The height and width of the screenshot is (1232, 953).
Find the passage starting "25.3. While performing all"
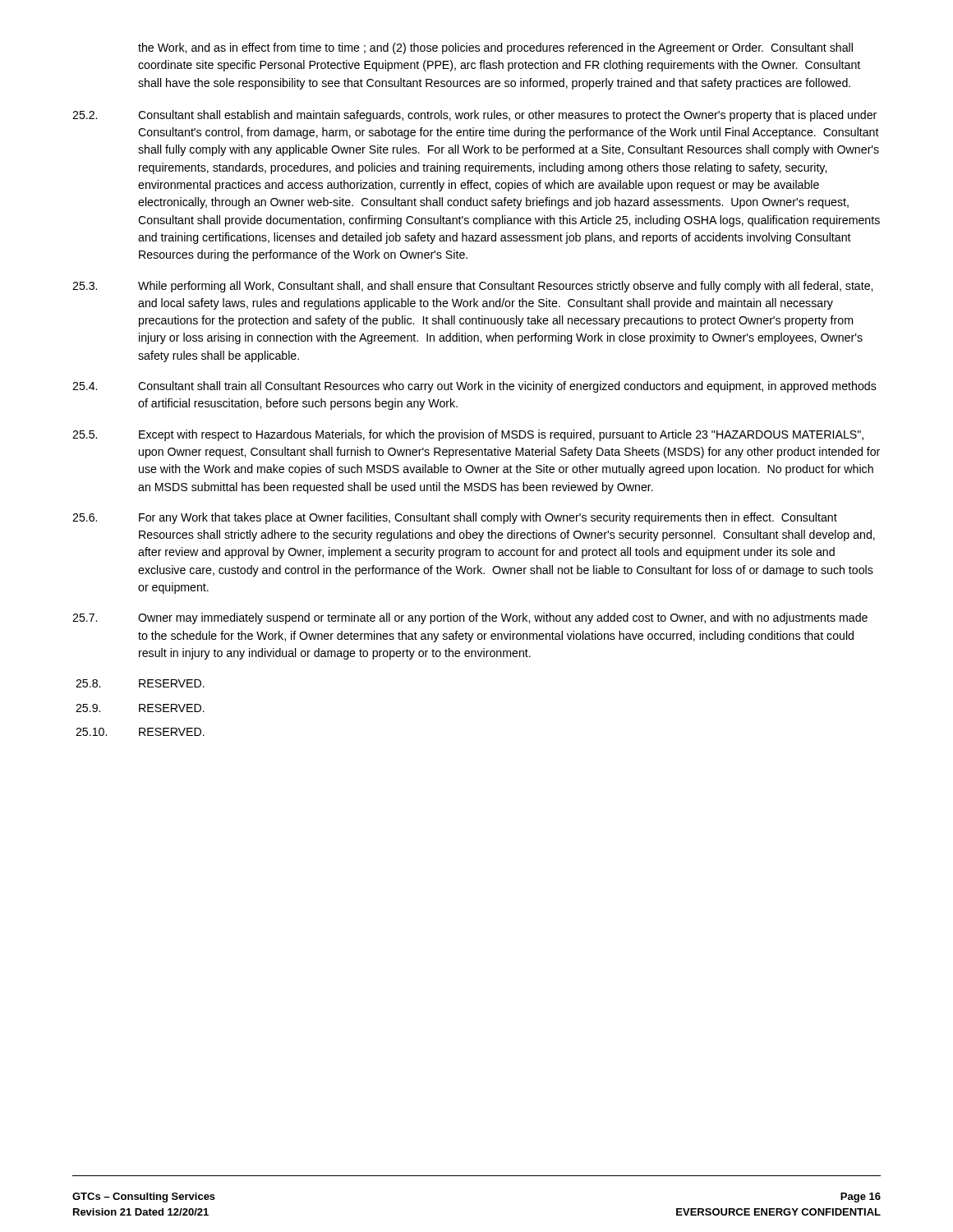476,321
